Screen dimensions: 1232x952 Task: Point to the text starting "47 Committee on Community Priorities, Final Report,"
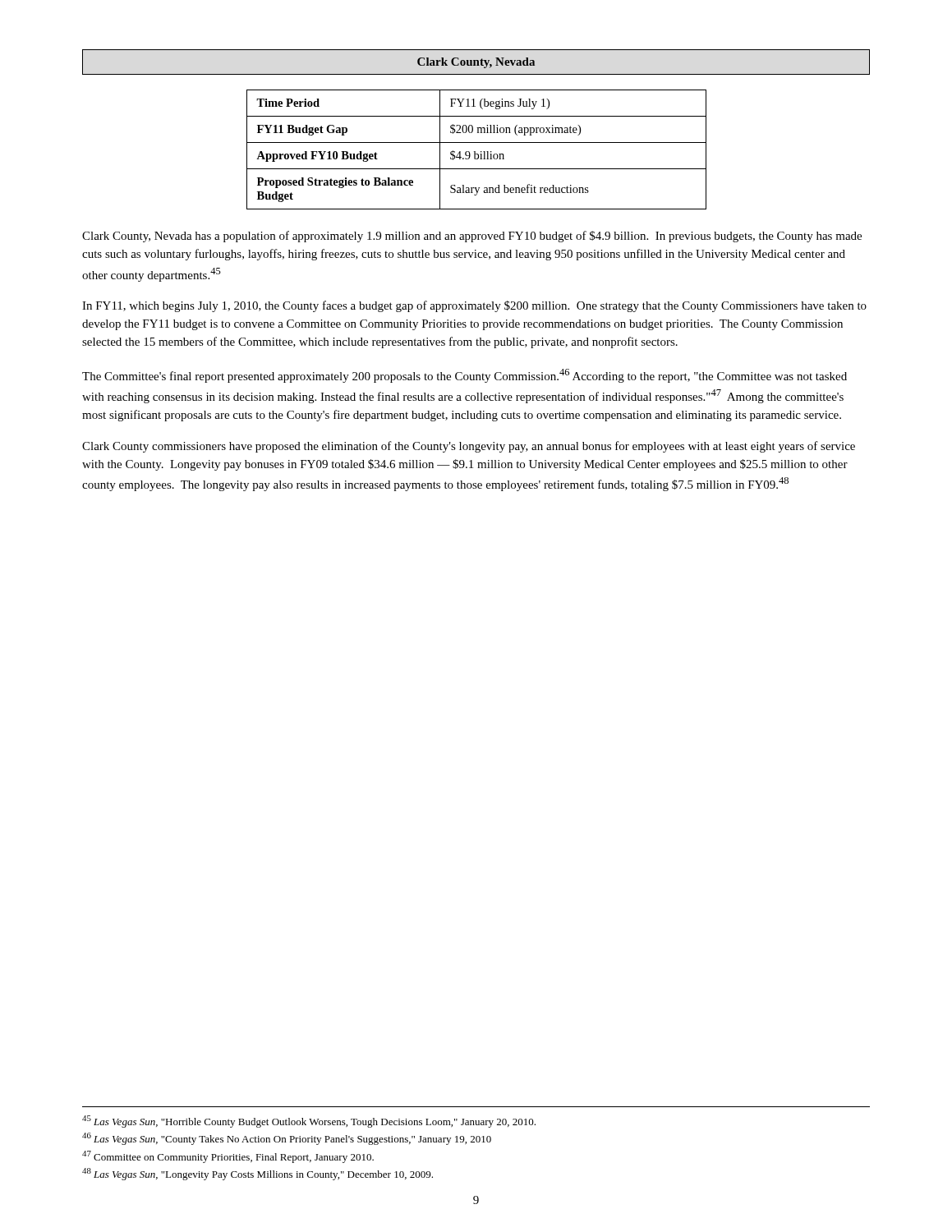tap(228, 1156)
